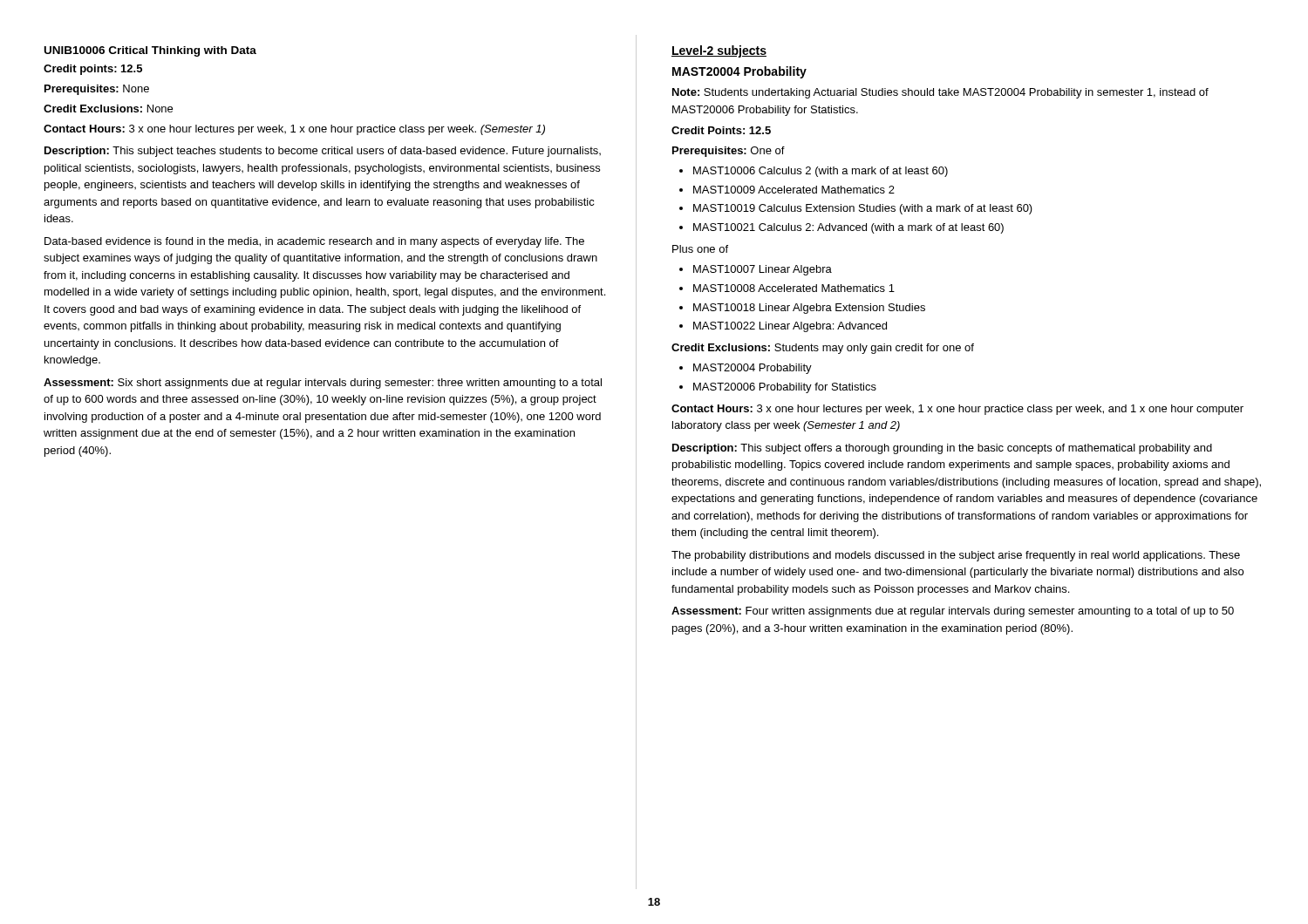Click on the passage starting "MAST10021 Calculus 2: Advanced (with a mark of"
1308x924 pixels.
pos(848,227)
